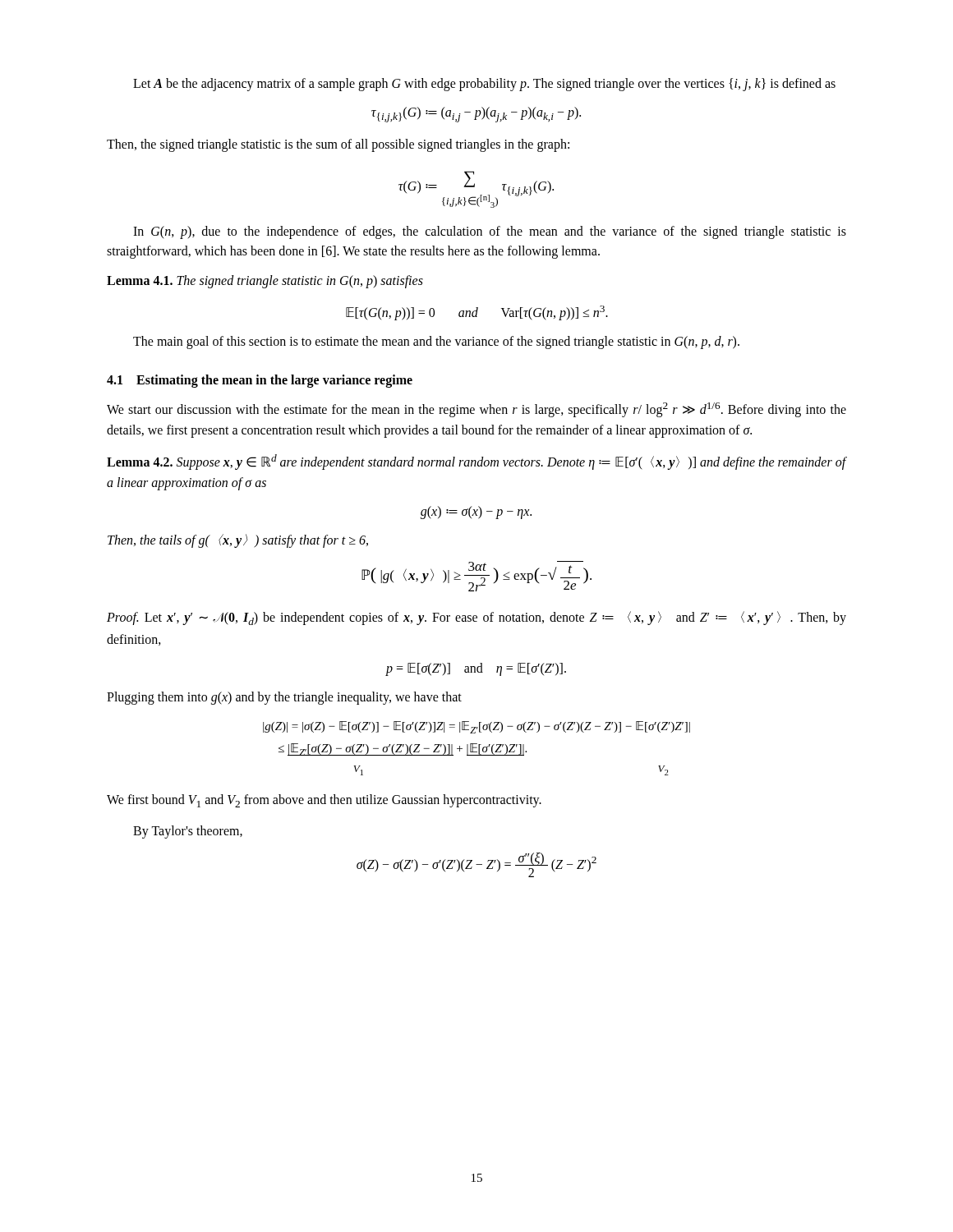Select the formula that says "ℙ( |g(〈x, y〉)|"
This screenshot has width=953, height=1232.
(476, 577)
